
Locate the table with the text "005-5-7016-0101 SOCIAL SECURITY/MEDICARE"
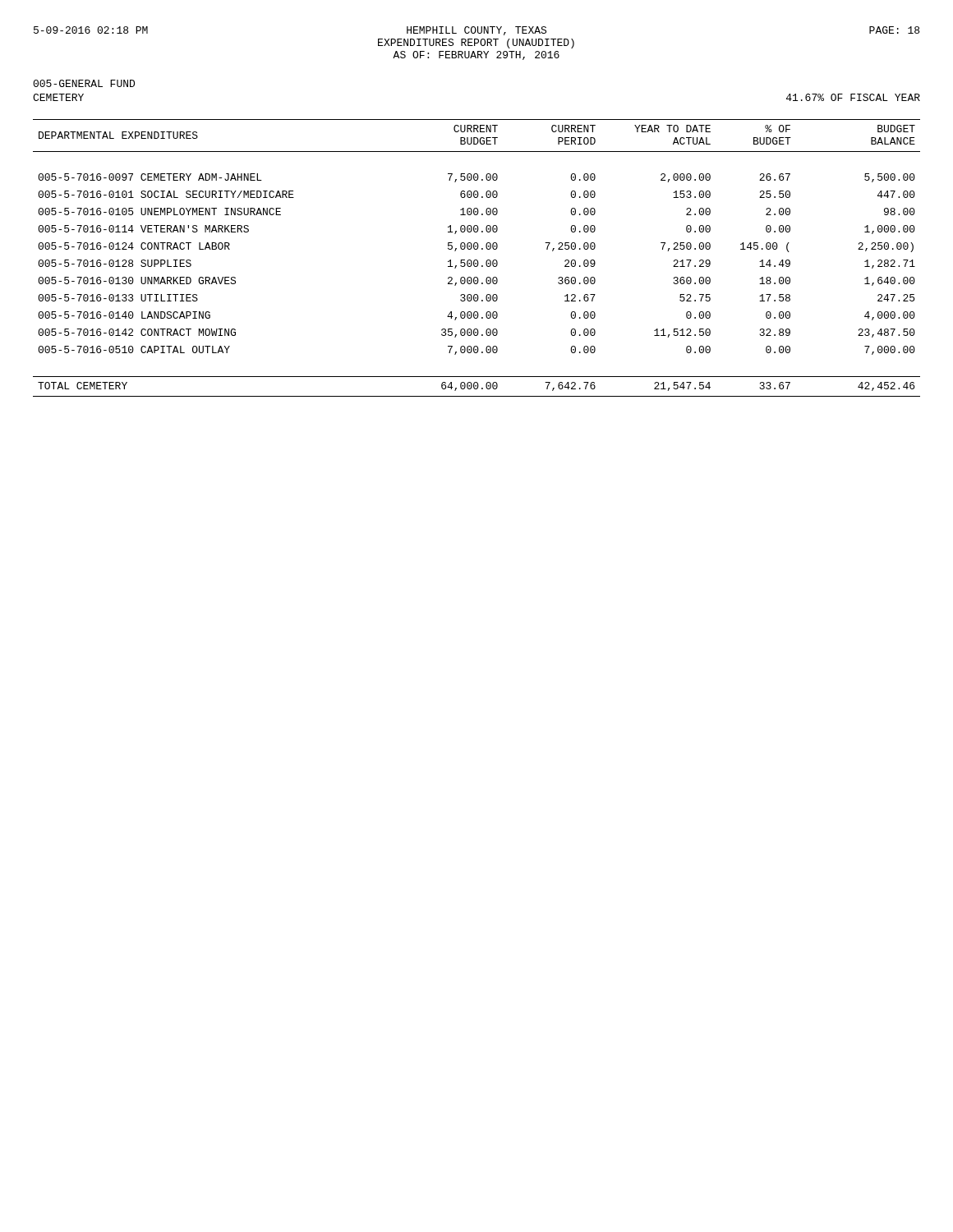pos(476,258)
